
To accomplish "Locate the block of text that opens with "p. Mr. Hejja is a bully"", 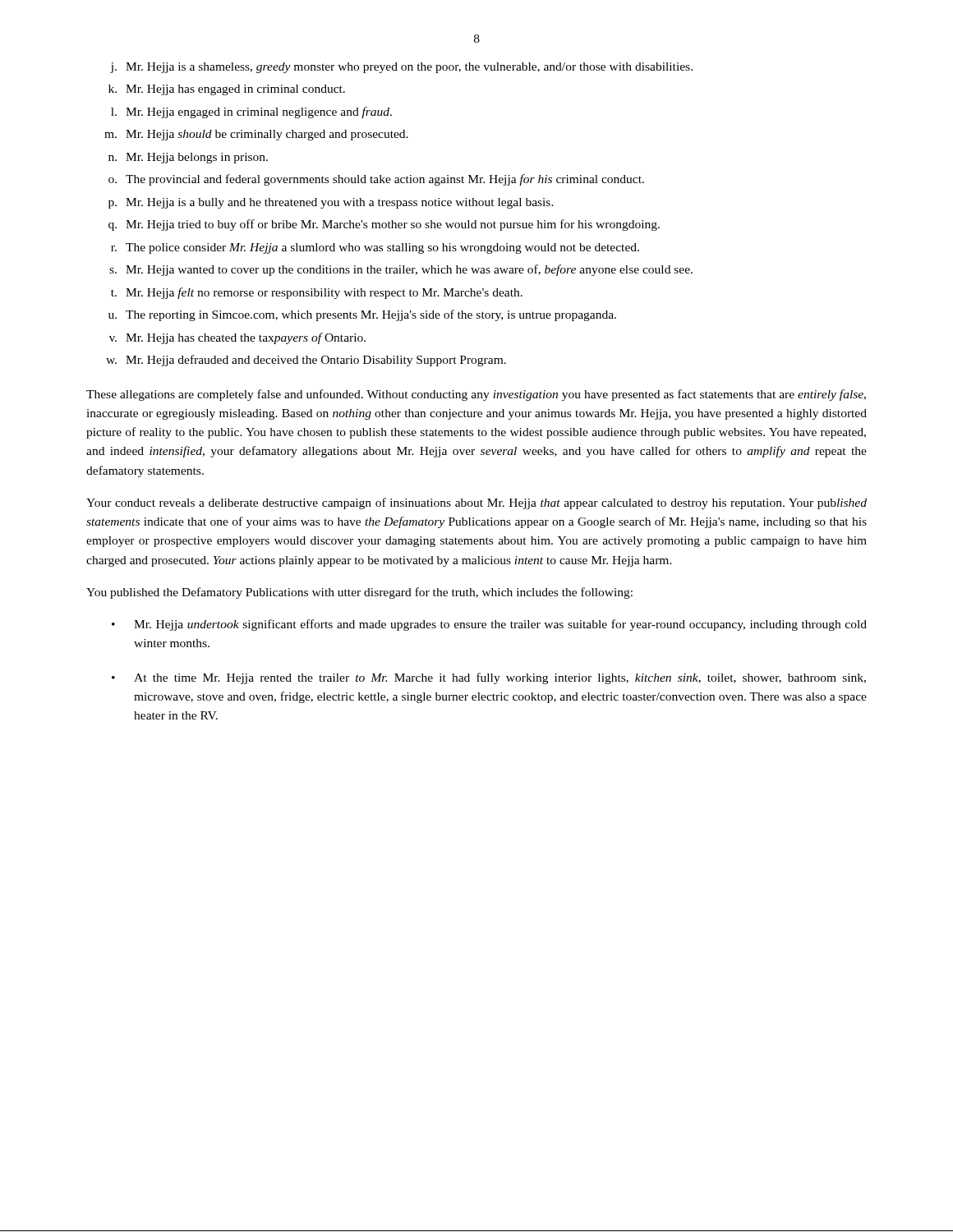I will (476, 202).
